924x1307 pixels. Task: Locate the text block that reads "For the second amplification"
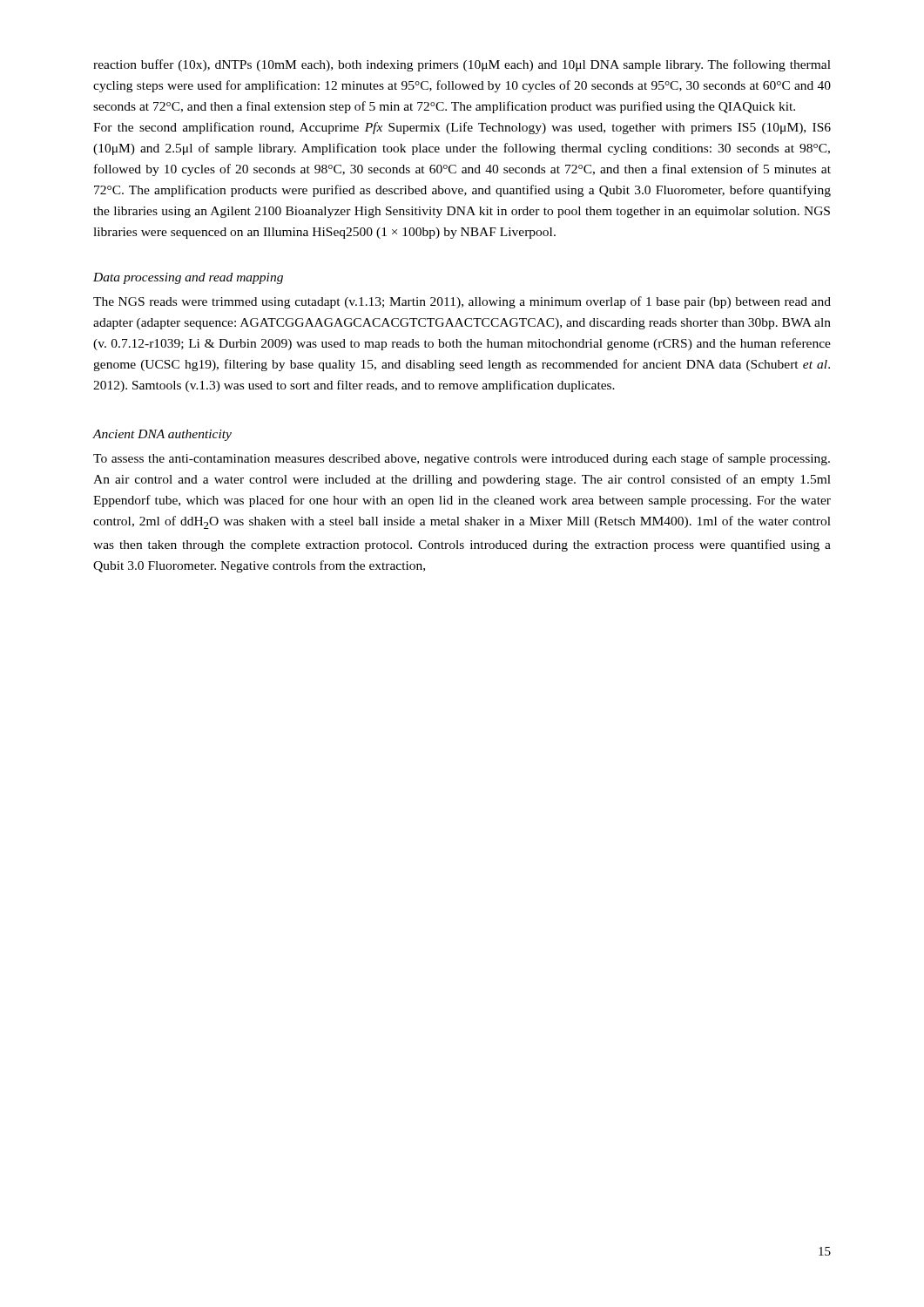pyautogui.click(x=462, y=179)
